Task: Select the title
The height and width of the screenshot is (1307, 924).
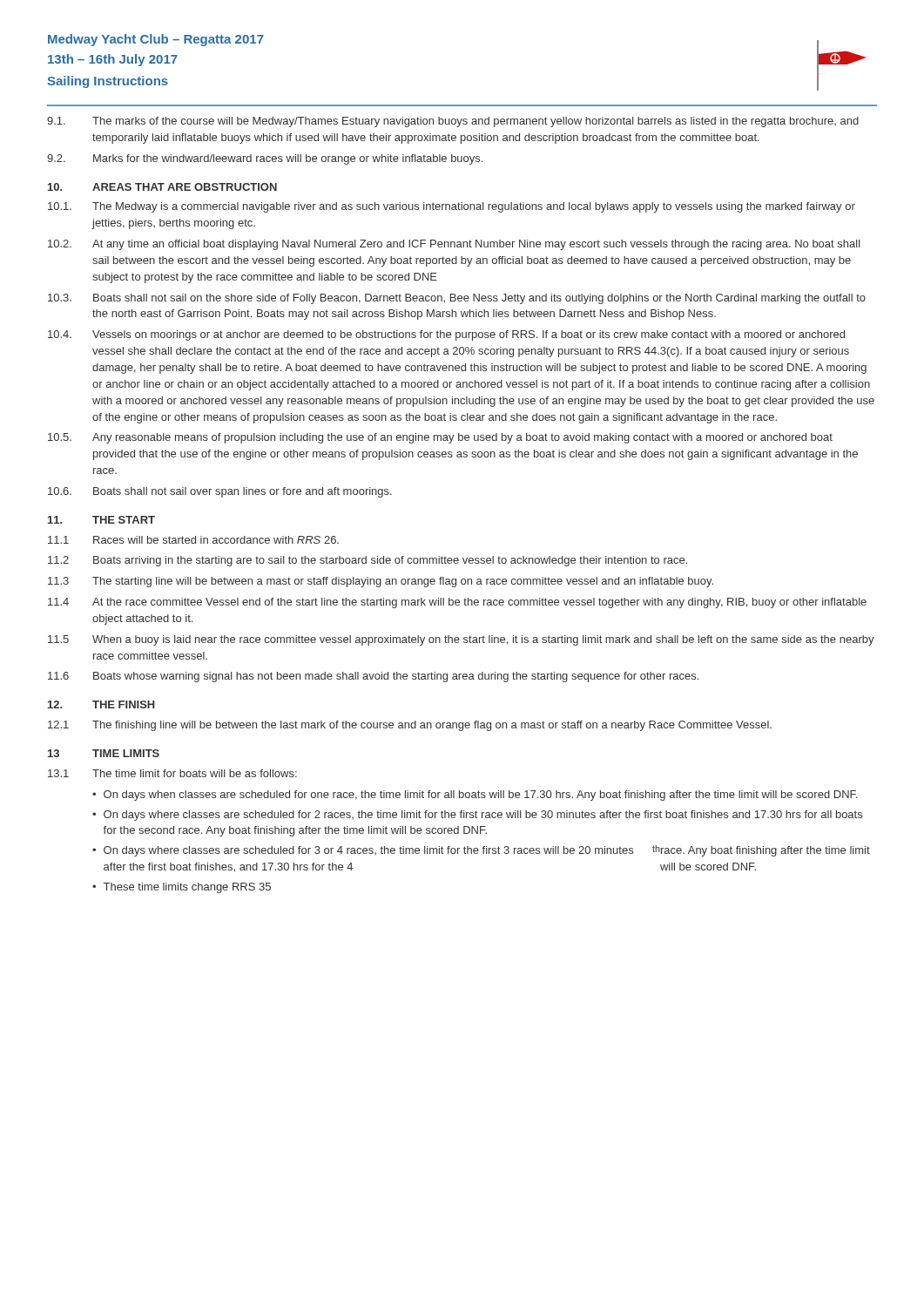Action: [112, 59]
